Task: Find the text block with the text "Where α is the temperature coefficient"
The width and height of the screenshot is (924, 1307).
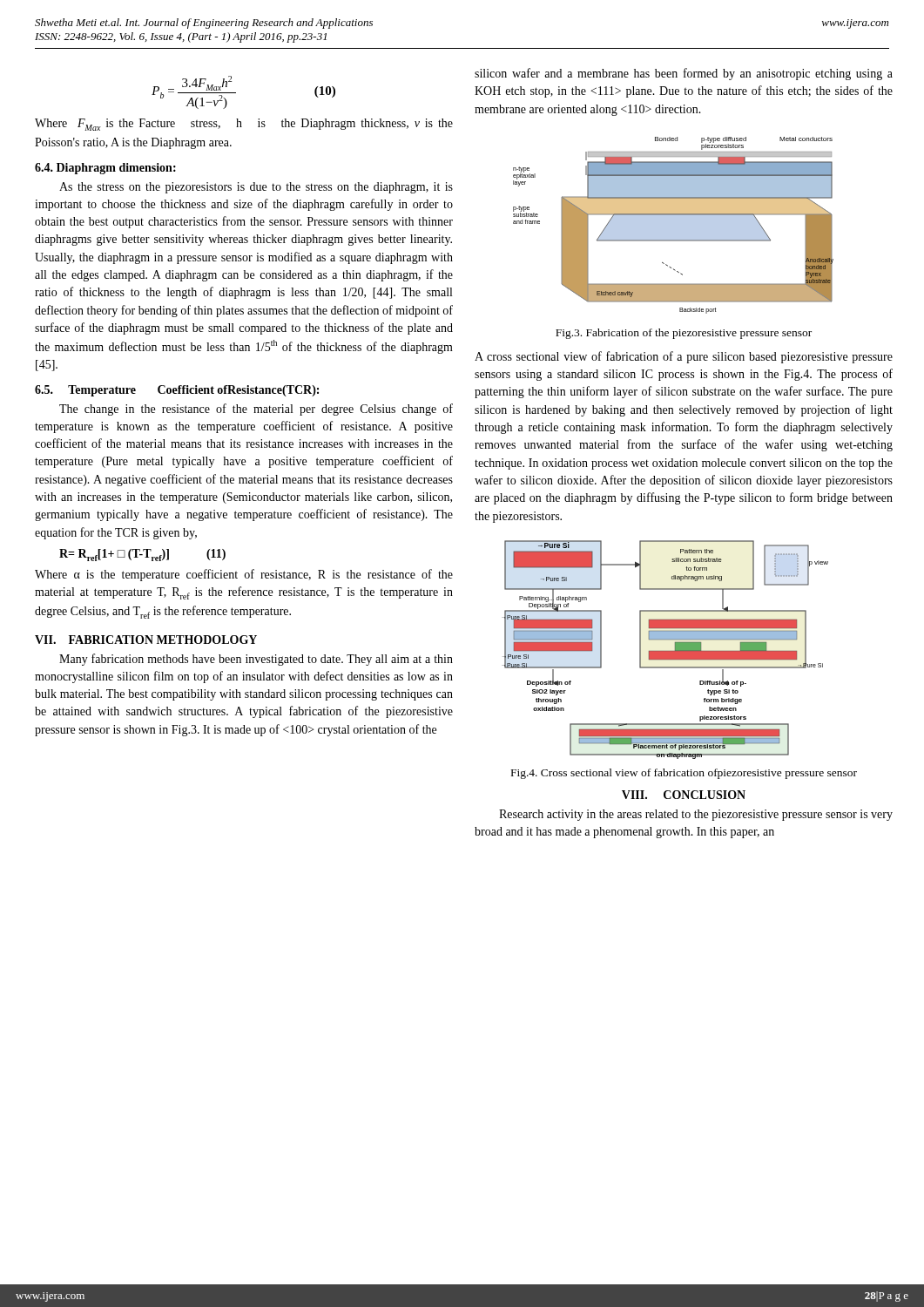Action: pos(244,594)
